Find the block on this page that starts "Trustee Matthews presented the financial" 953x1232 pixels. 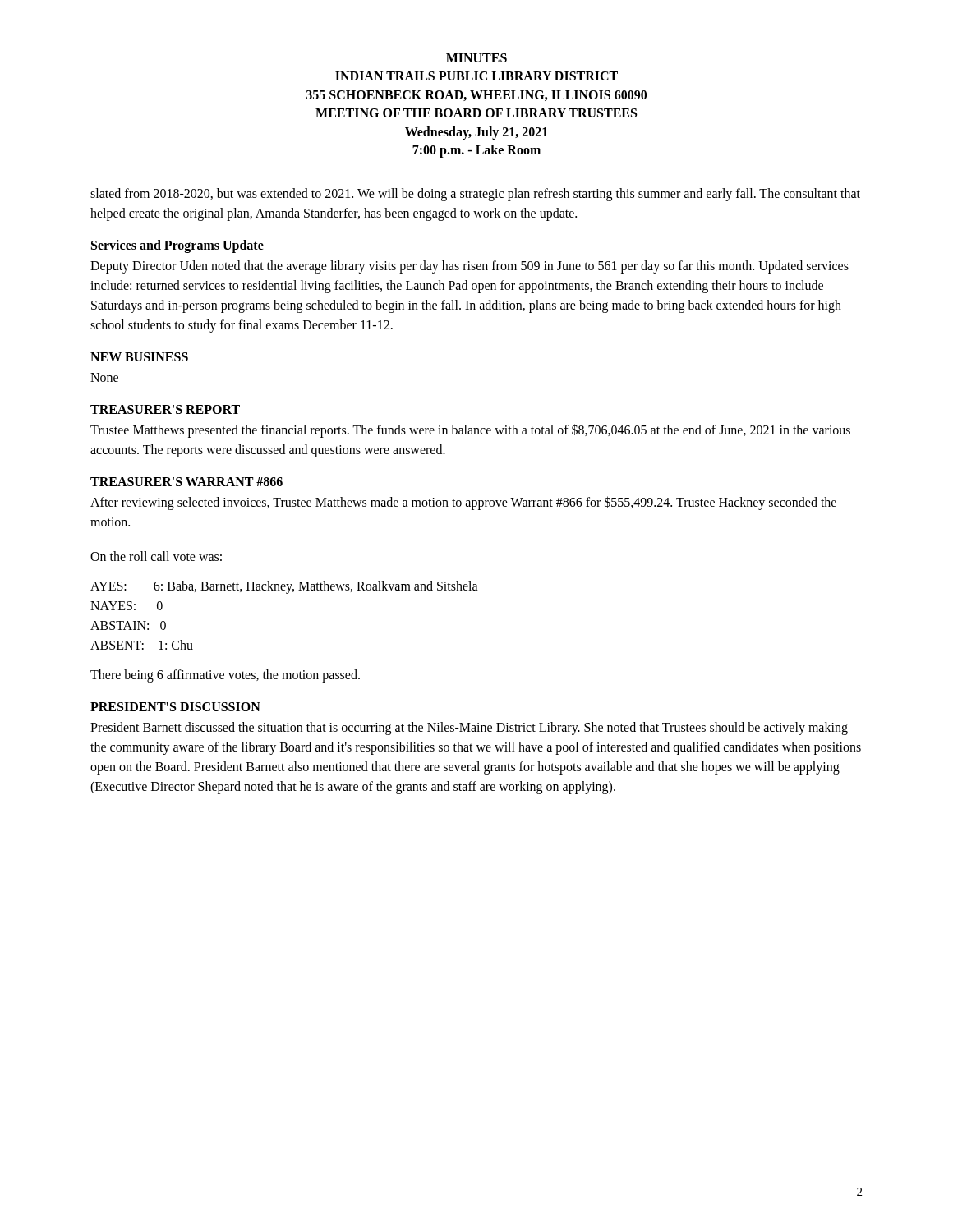coord(471,440)
